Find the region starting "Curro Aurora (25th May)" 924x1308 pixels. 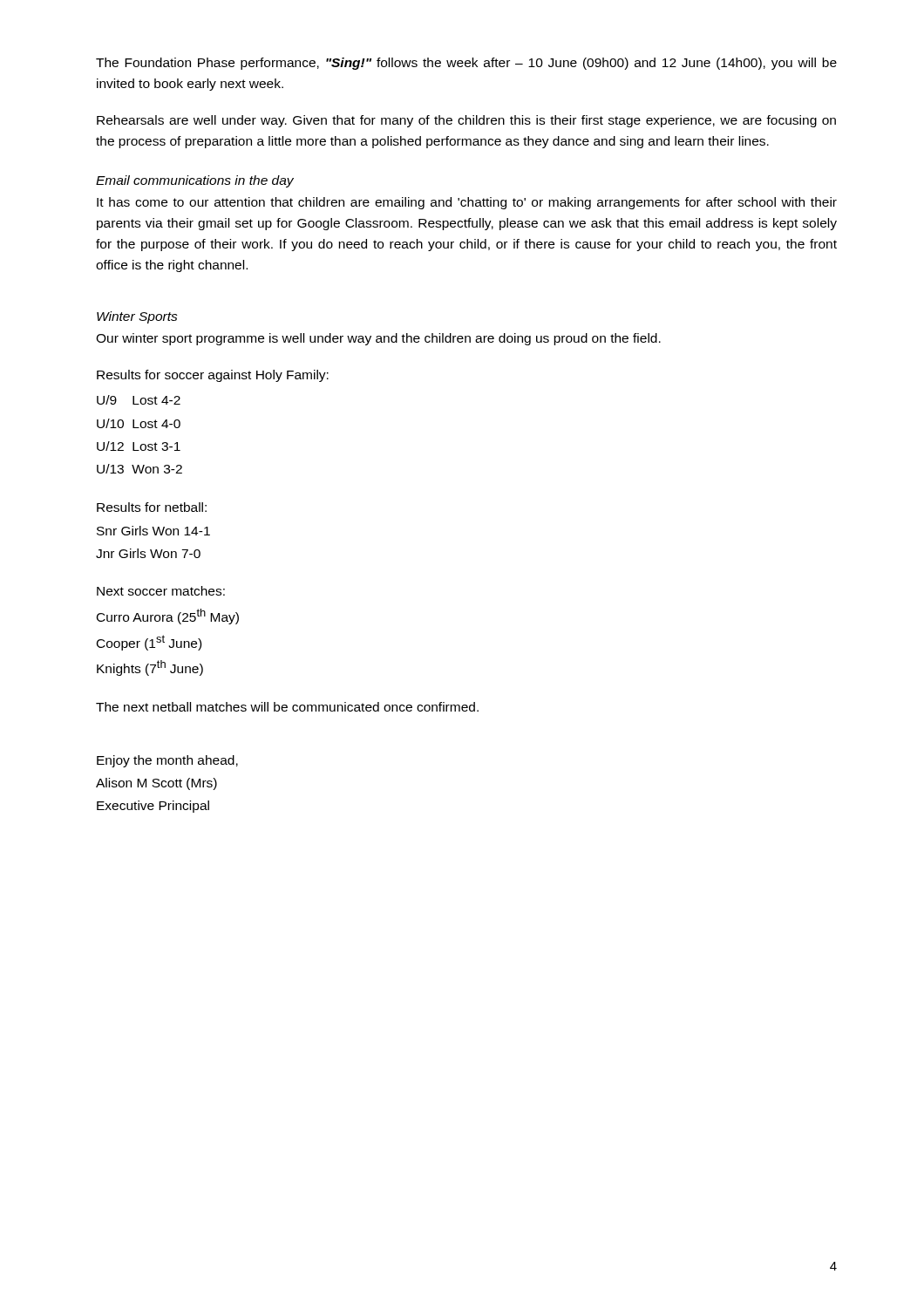coord(168,615)
